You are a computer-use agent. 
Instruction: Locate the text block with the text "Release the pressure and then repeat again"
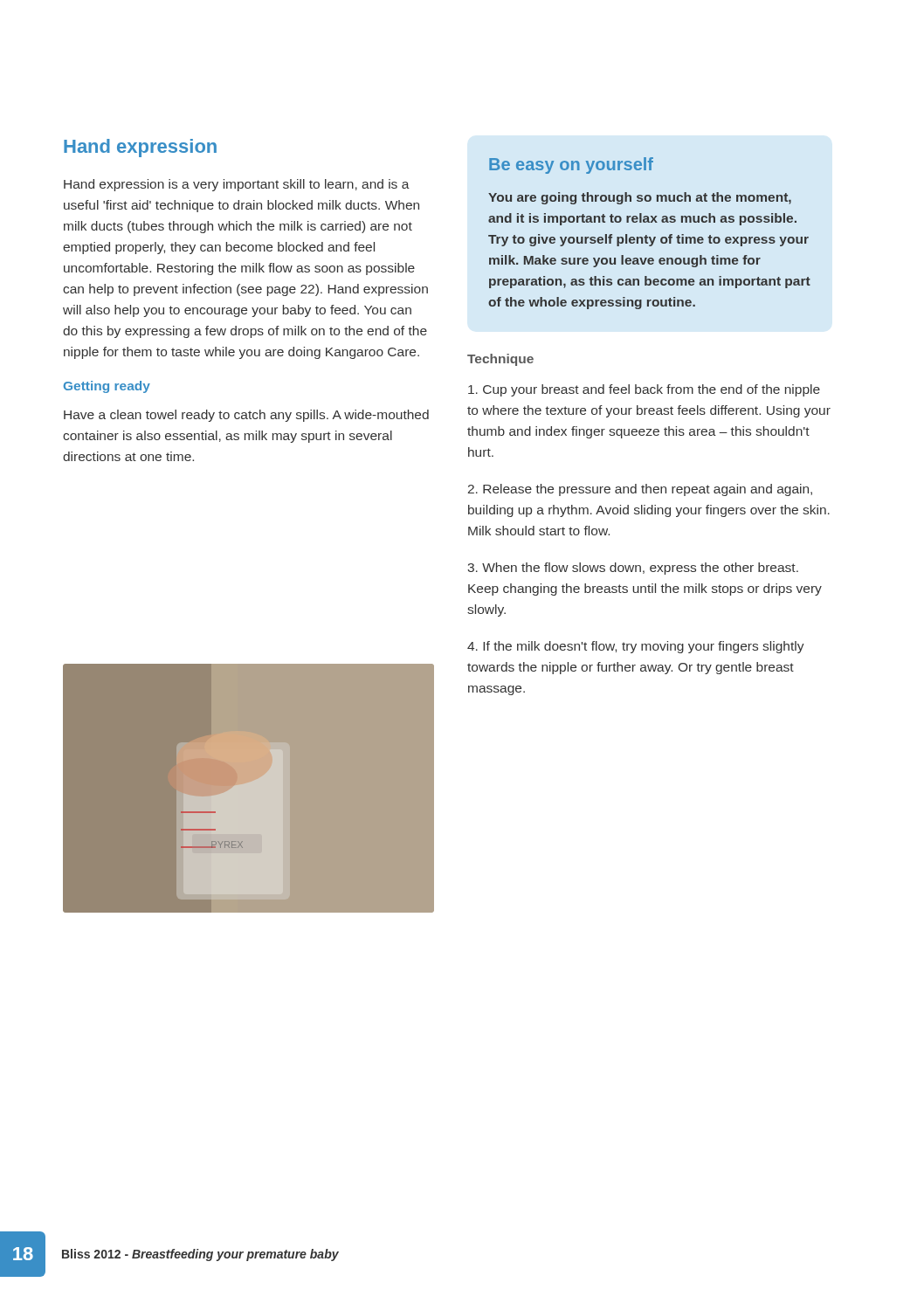pyautogui.click(x=650, y=510)
